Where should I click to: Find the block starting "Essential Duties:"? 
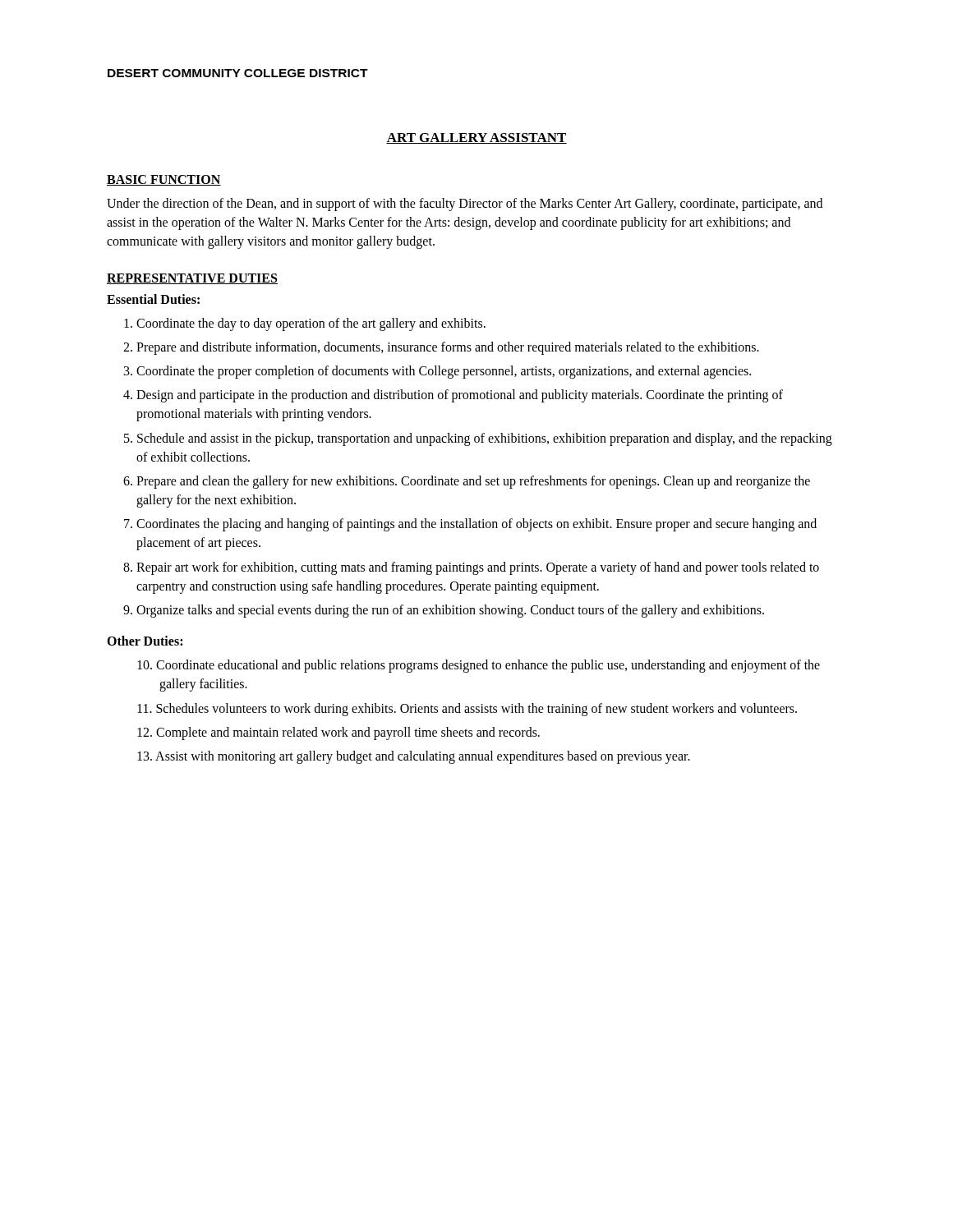pos(154,299)
